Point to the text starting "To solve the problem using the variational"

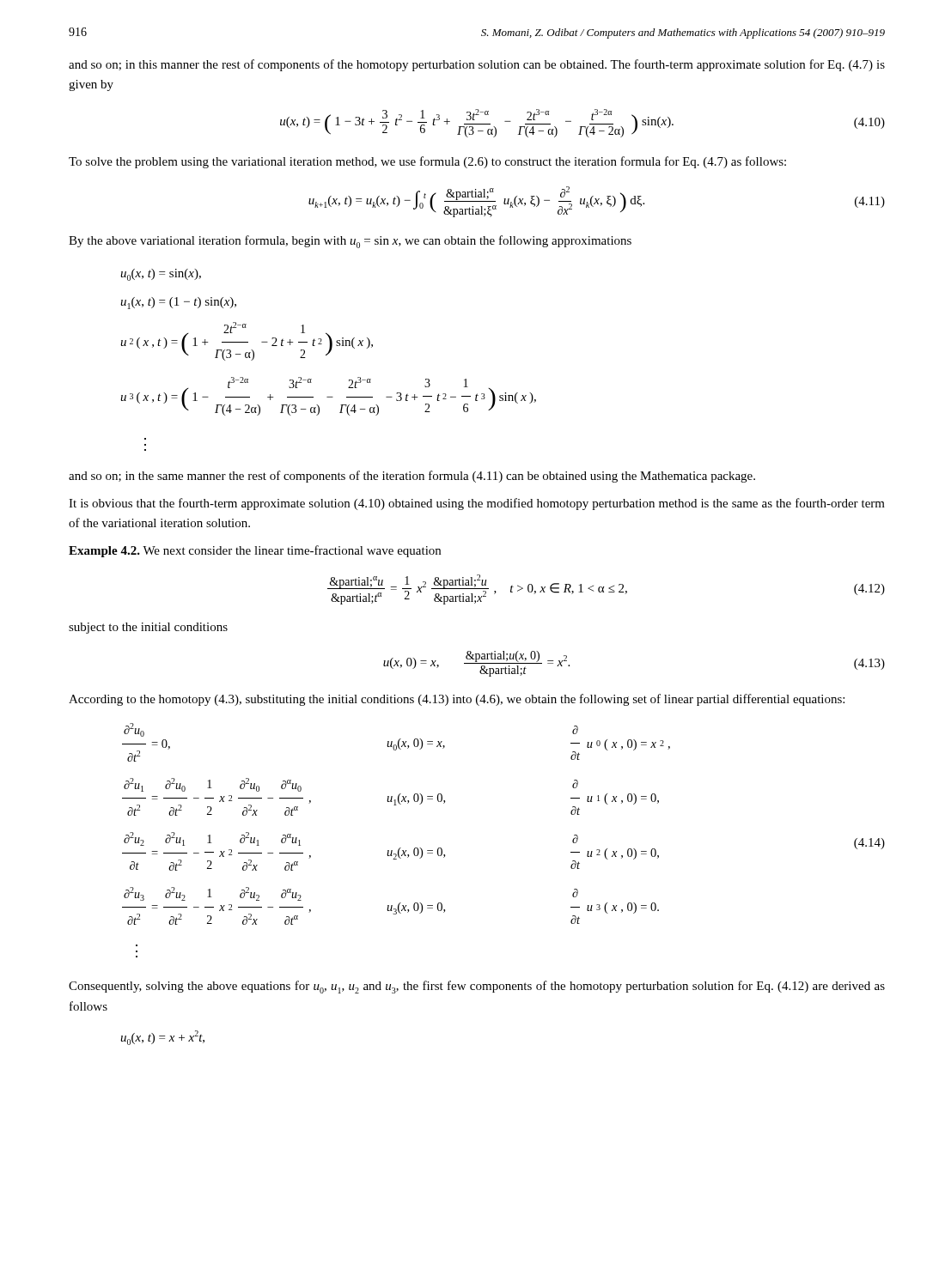[x=428, y=161]
